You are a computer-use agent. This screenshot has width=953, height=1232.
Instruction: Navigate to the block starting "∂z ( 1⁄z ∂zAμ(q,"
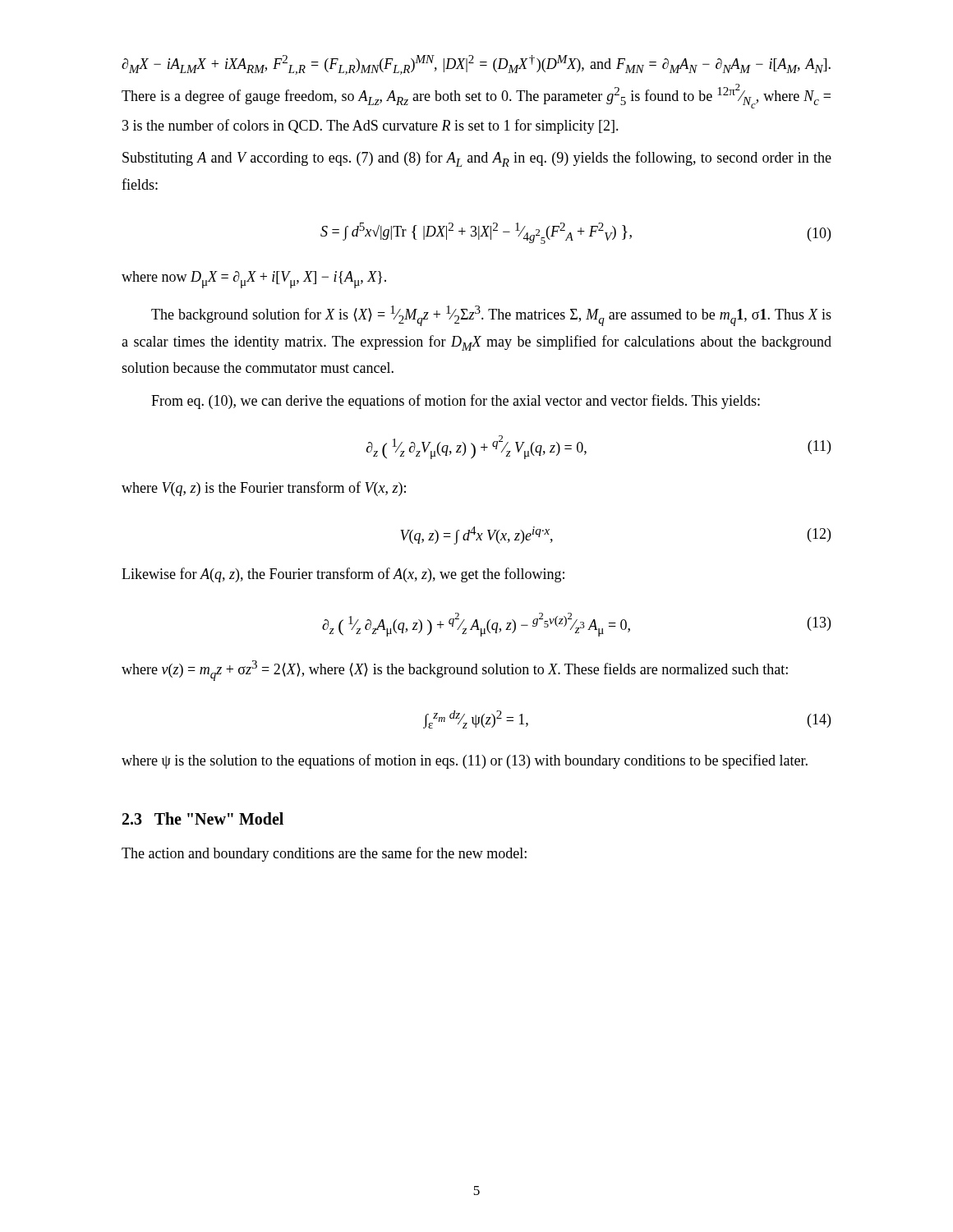click(x=577, y=623)
